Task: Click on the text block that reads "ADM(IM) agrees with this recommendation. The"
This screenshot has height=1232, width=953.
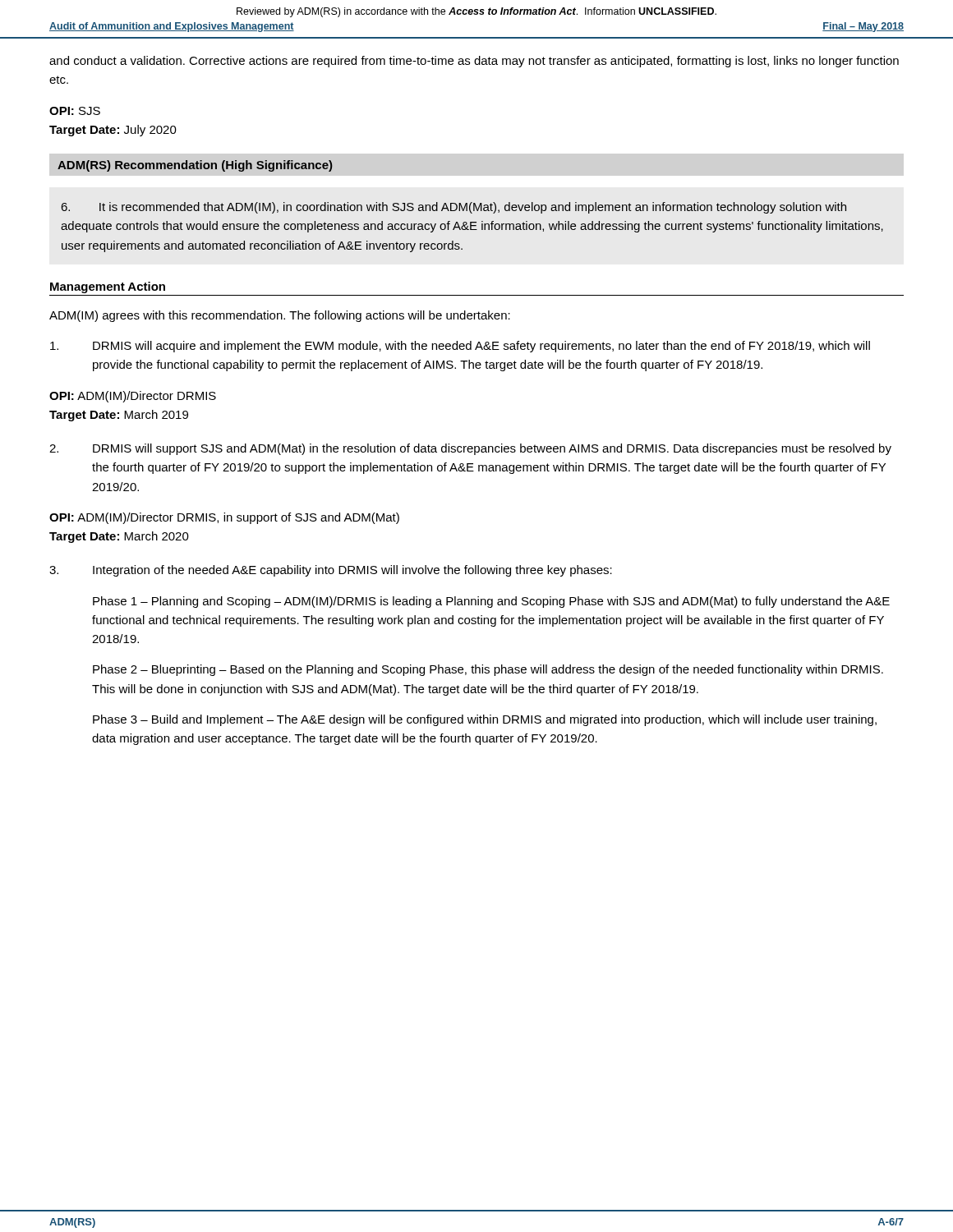Action: (280, 315)
